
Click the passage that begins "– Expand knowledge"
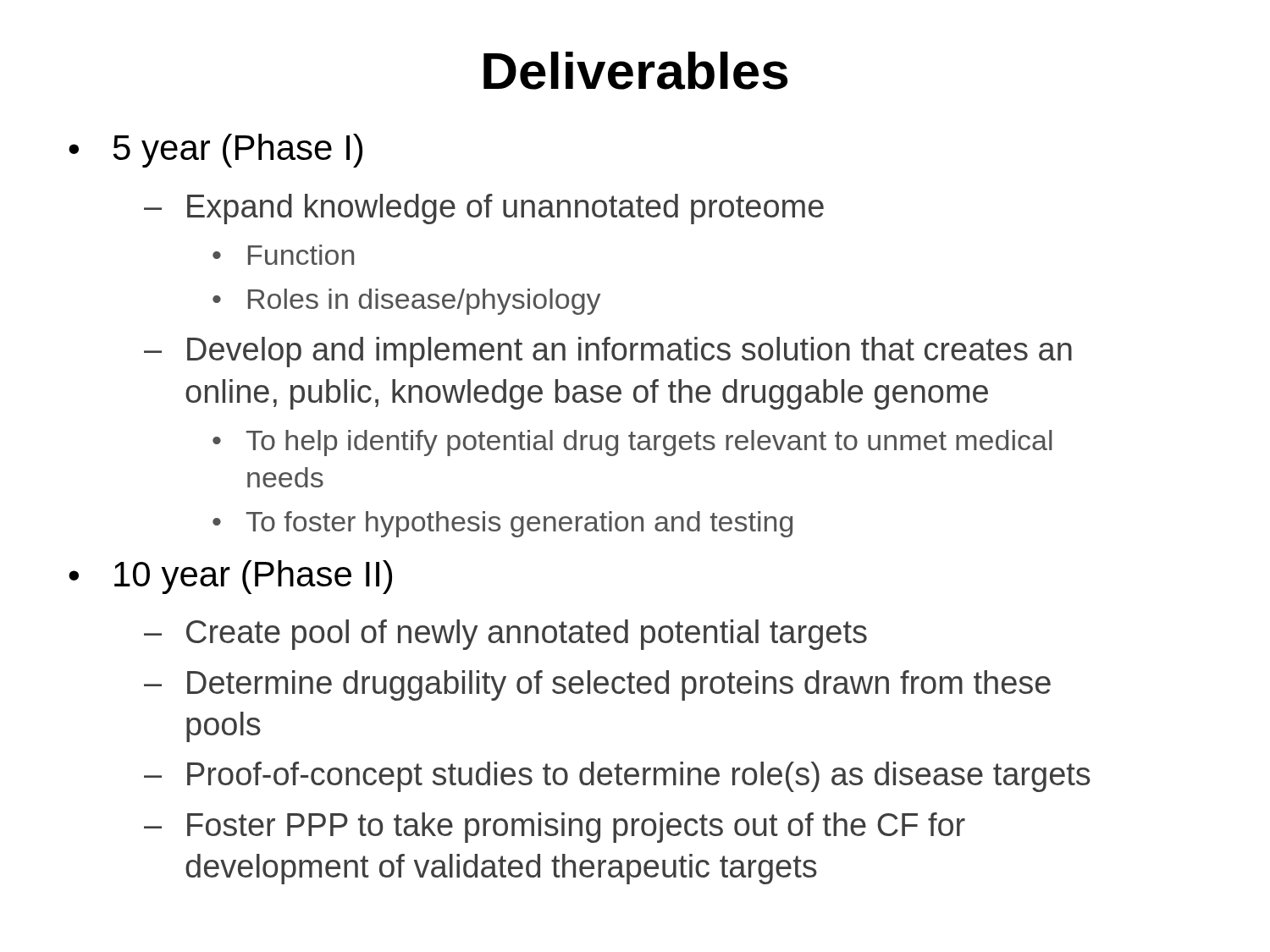(484, 207)
